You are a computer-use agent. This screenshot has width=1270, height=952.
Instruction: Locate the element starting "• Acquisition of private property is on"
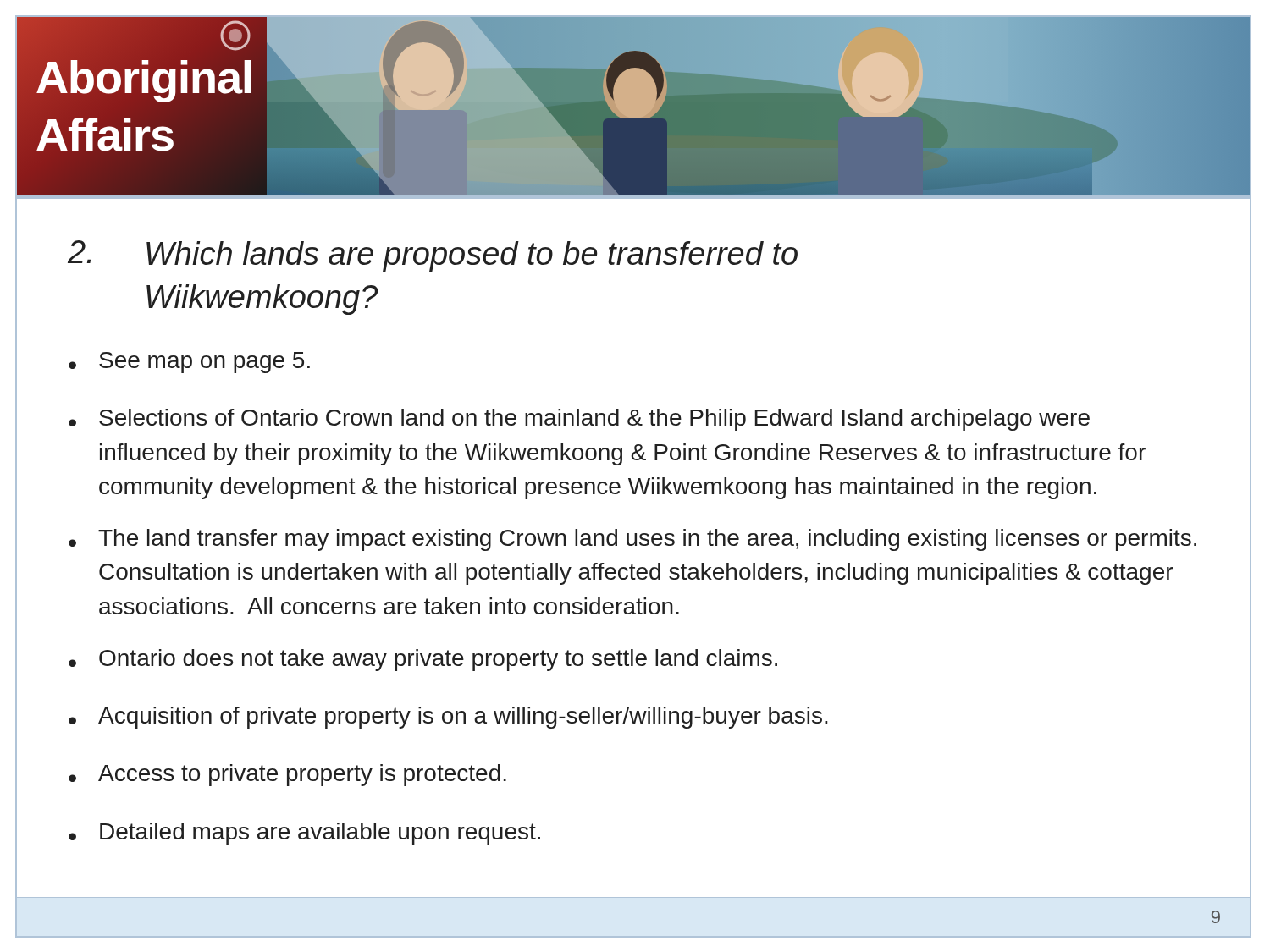point(633,719)
